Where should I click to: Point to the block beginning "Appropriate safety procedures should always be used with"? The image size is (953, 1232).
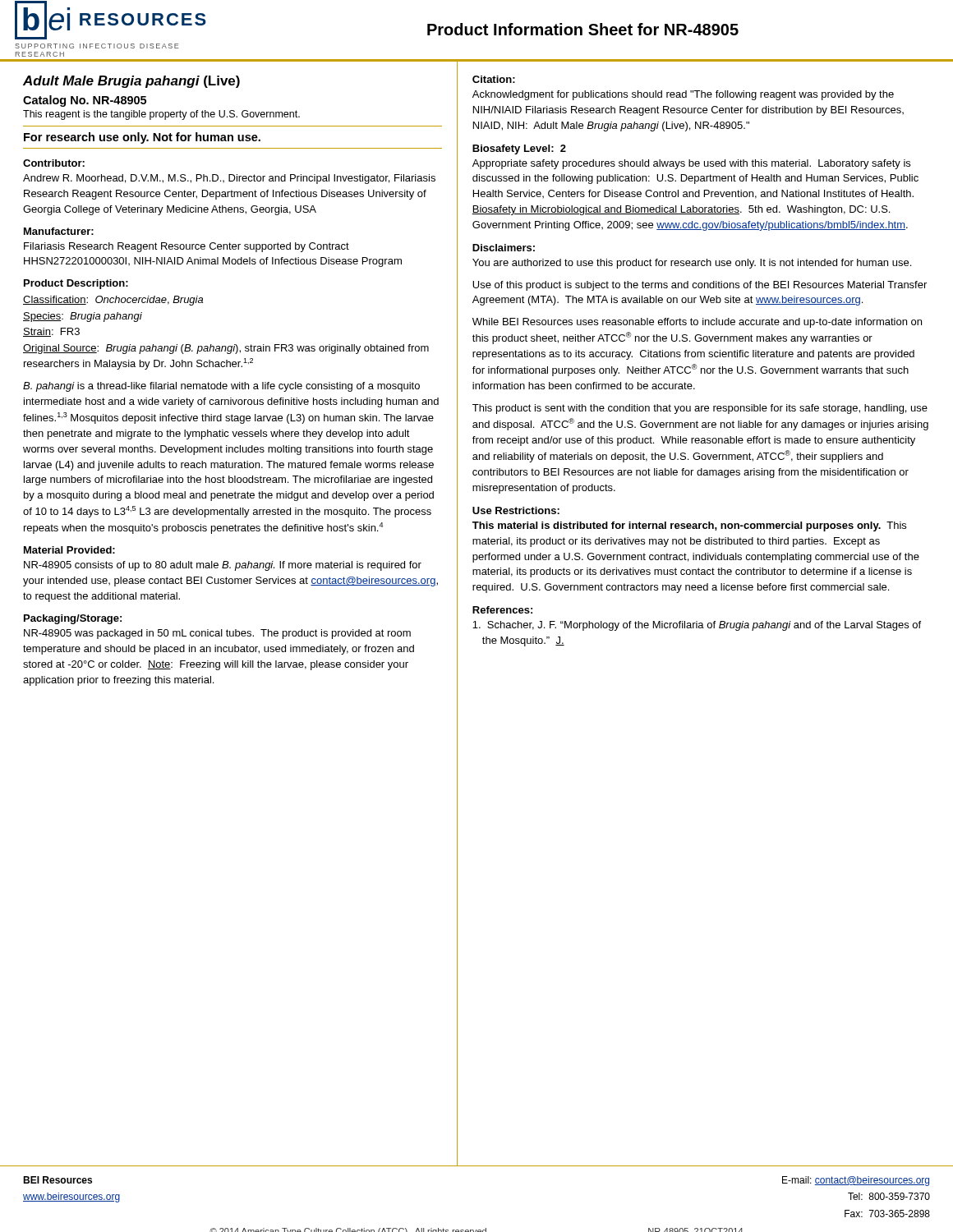[695, 194]
